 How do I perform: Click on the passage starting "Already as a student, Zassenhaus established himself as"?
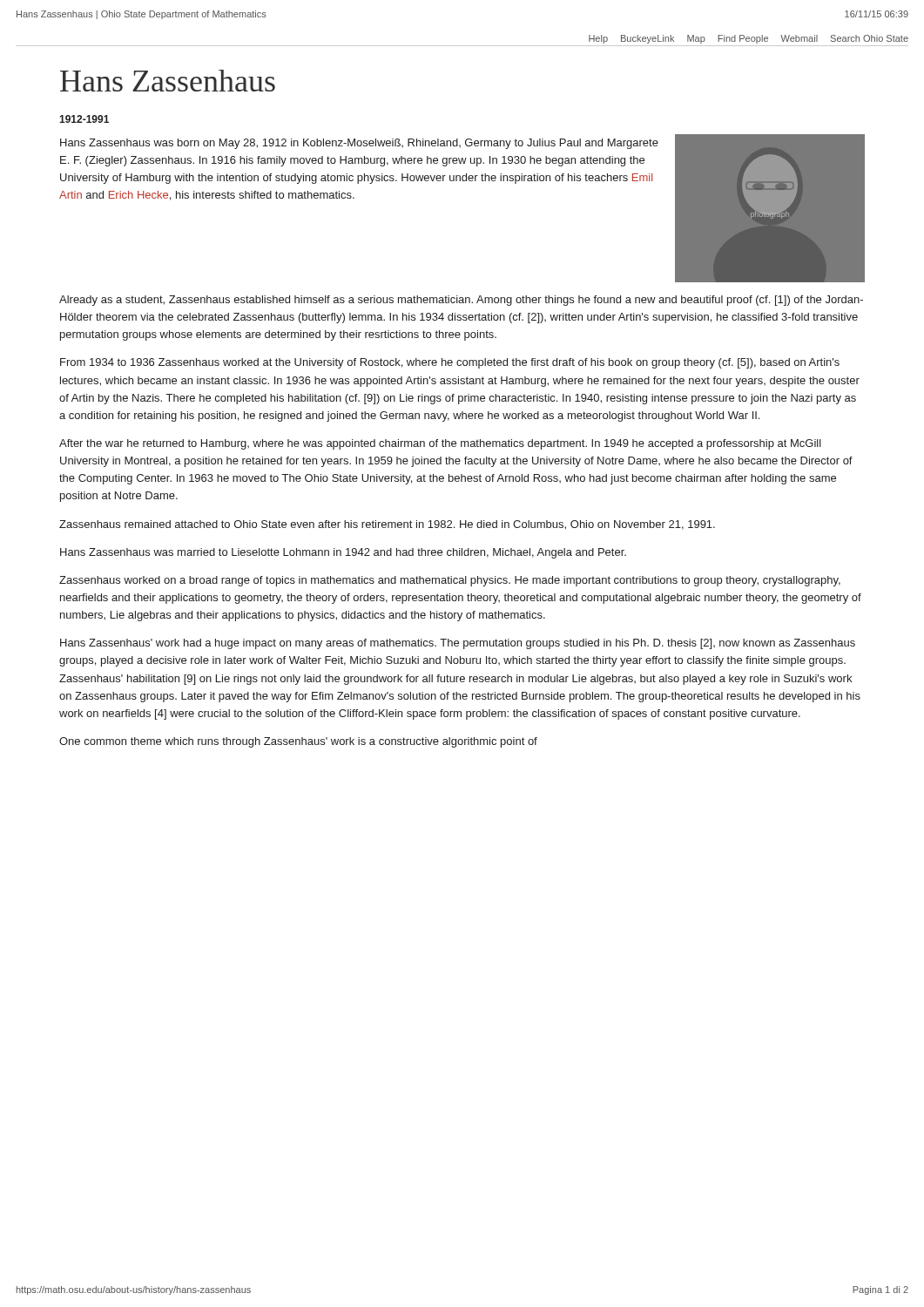(462, 317)
